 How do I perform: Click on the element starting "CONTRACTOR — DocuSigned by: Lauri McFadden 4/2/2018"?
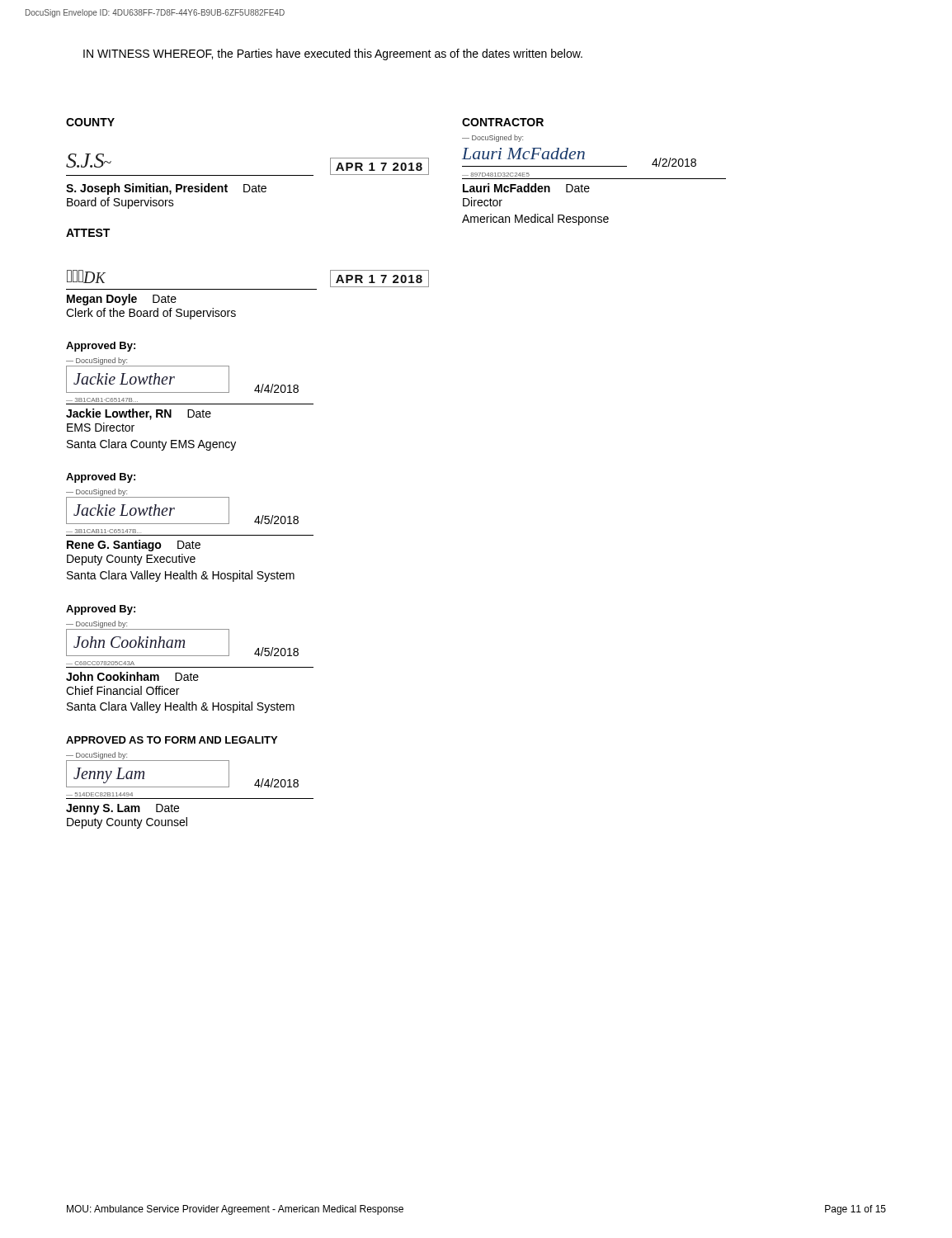click(x=644, y=171)
